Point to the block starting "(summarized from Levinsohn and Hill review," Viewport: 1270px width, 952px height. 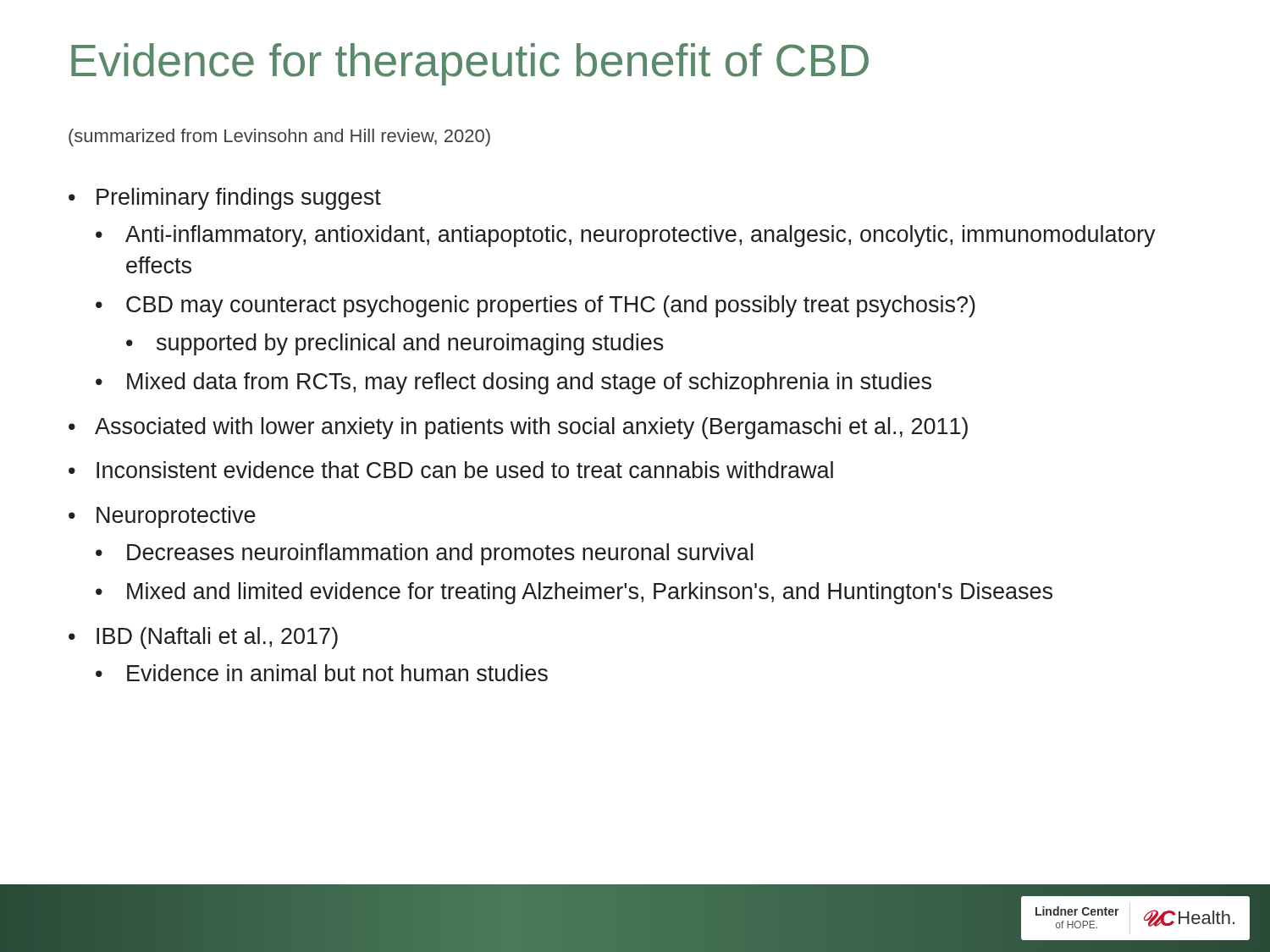(279, 136)
